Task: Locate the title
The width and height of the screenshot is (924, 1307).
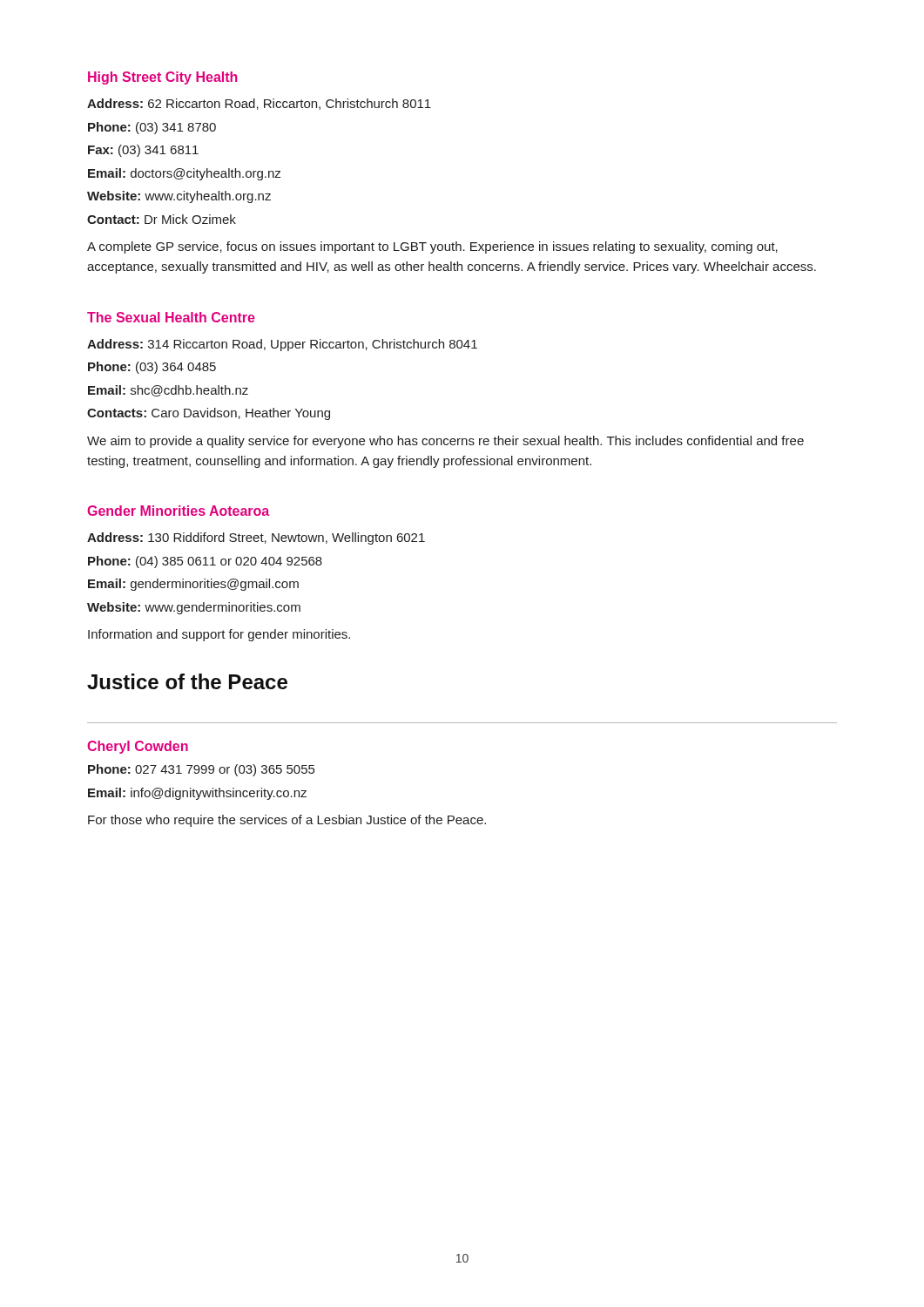Action: click(x=462, y=682)
